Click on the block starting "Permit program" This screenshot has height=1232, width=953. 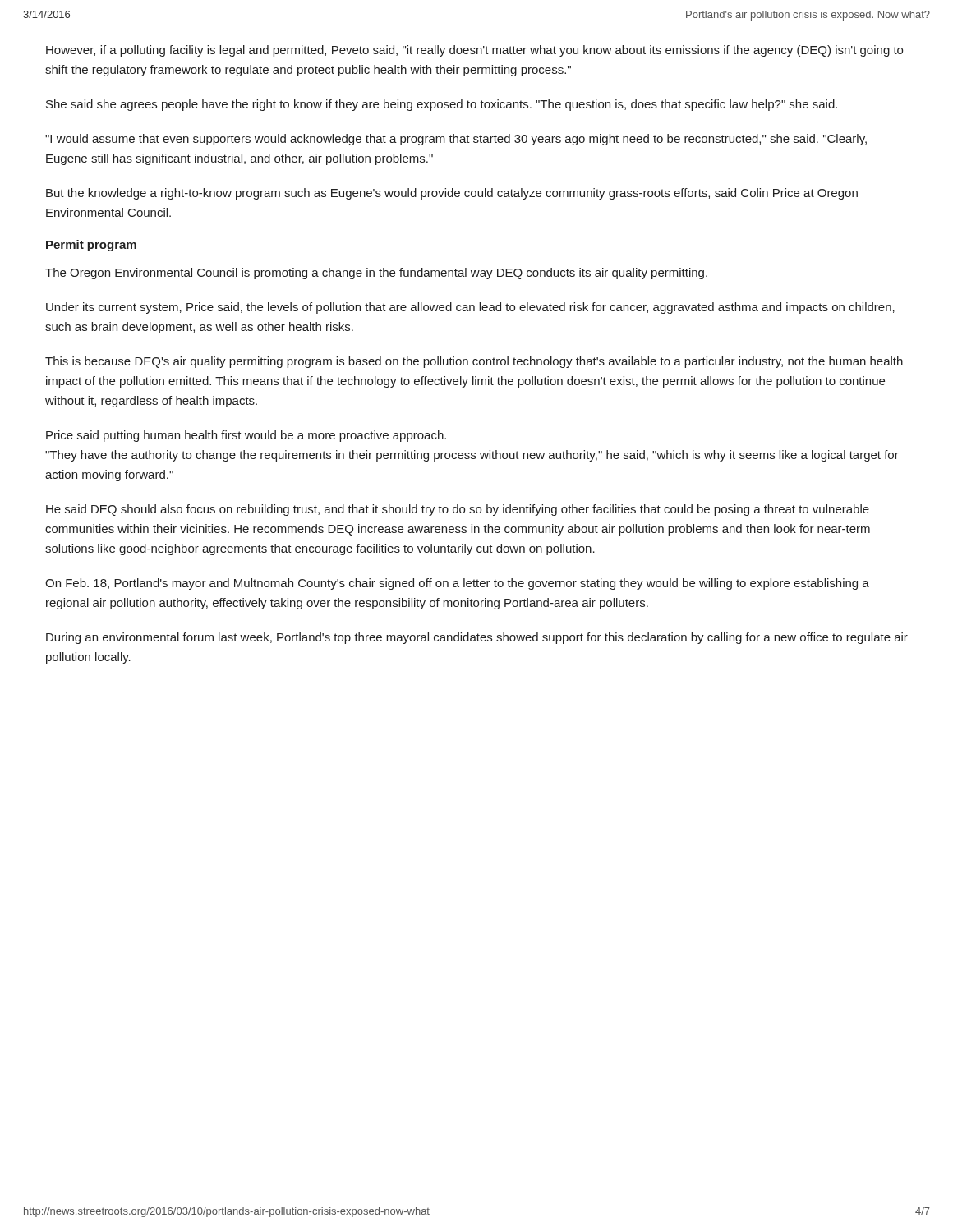tap(91, 244)
